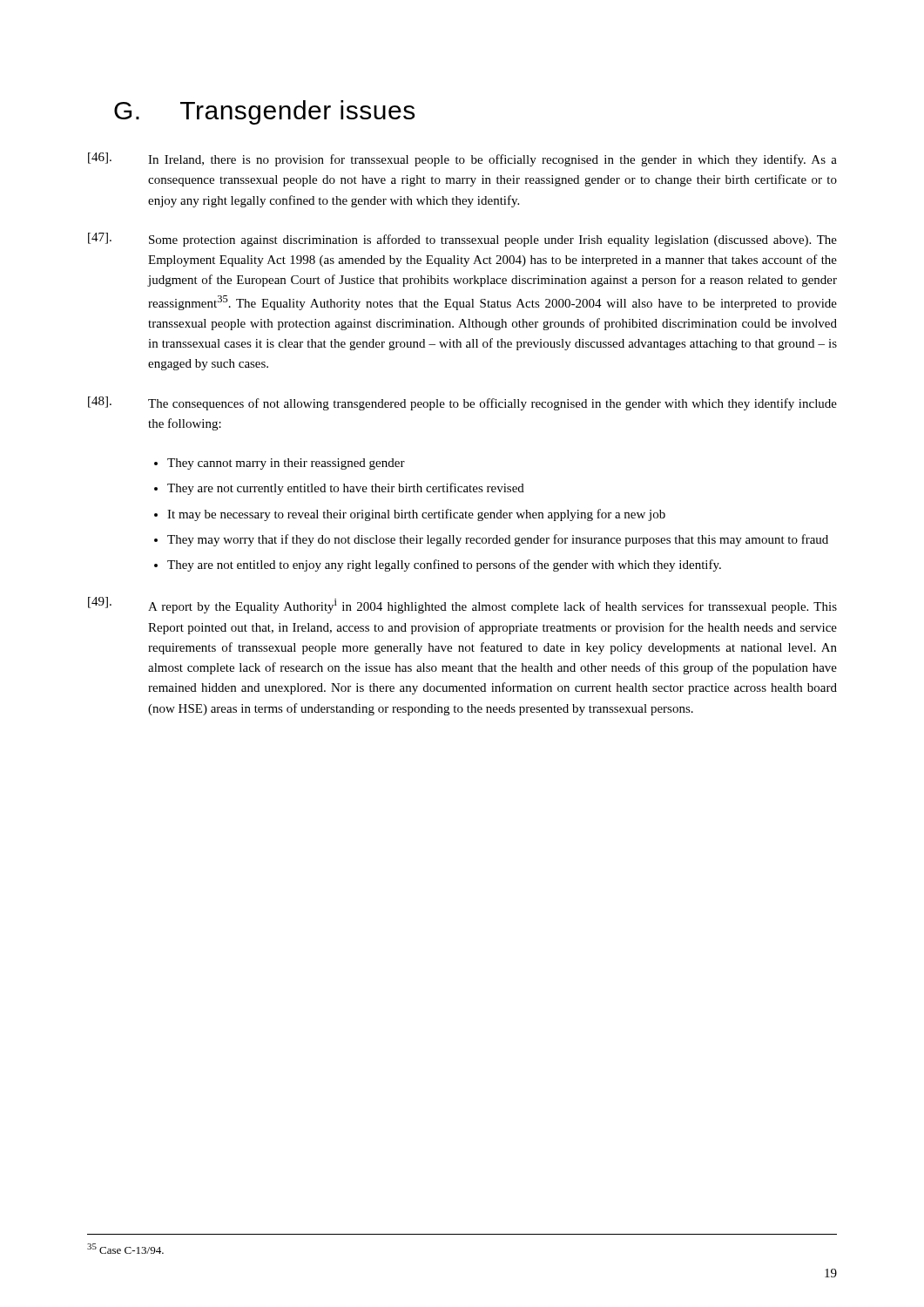Viewport: 924px width, 1307px height.
Task: Locate the element starting "They are not currently entitled to"
Action: (x=346, y=488)
